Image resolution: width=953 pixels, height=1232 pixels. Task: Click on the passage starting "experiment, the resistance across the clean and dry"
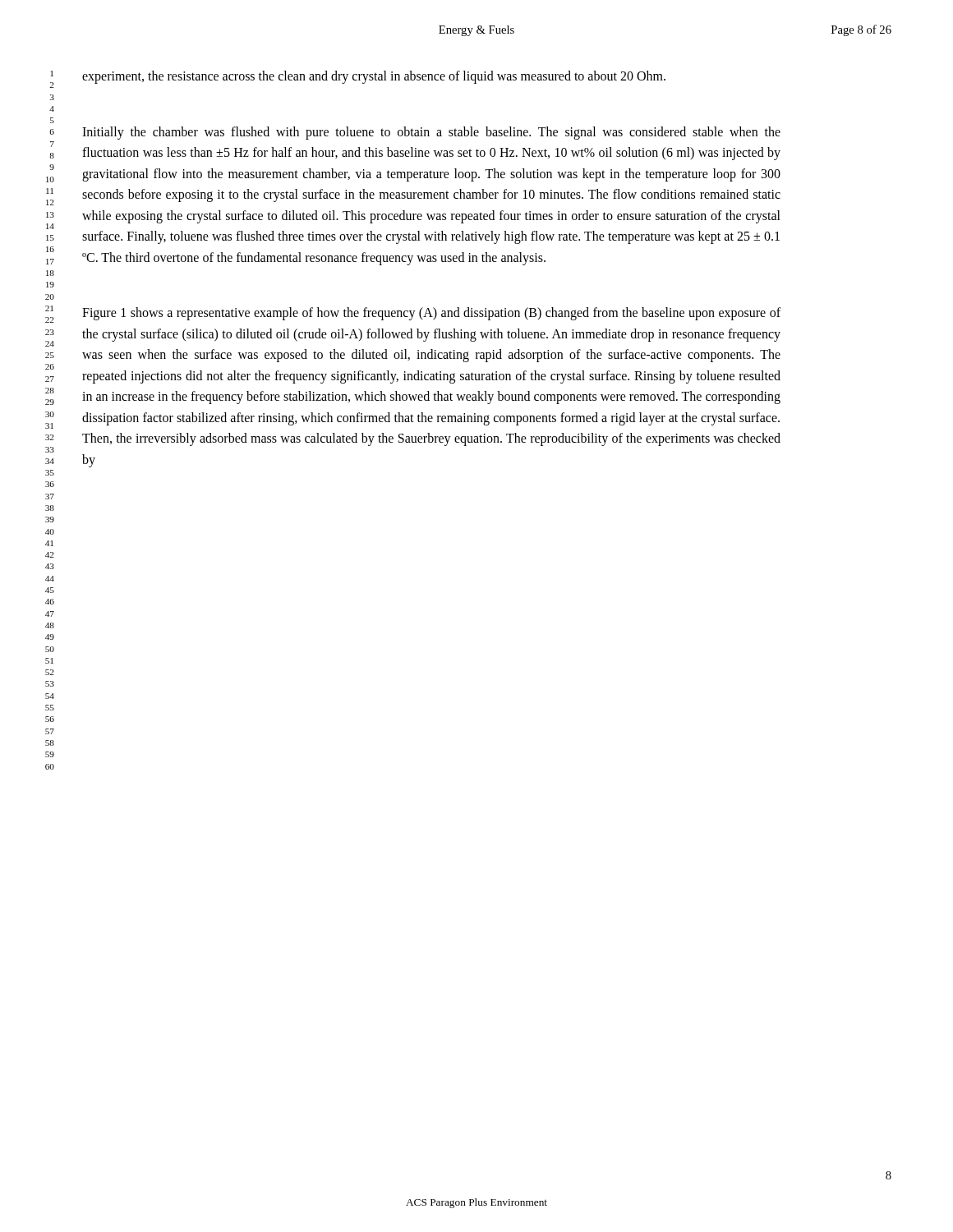374,76
